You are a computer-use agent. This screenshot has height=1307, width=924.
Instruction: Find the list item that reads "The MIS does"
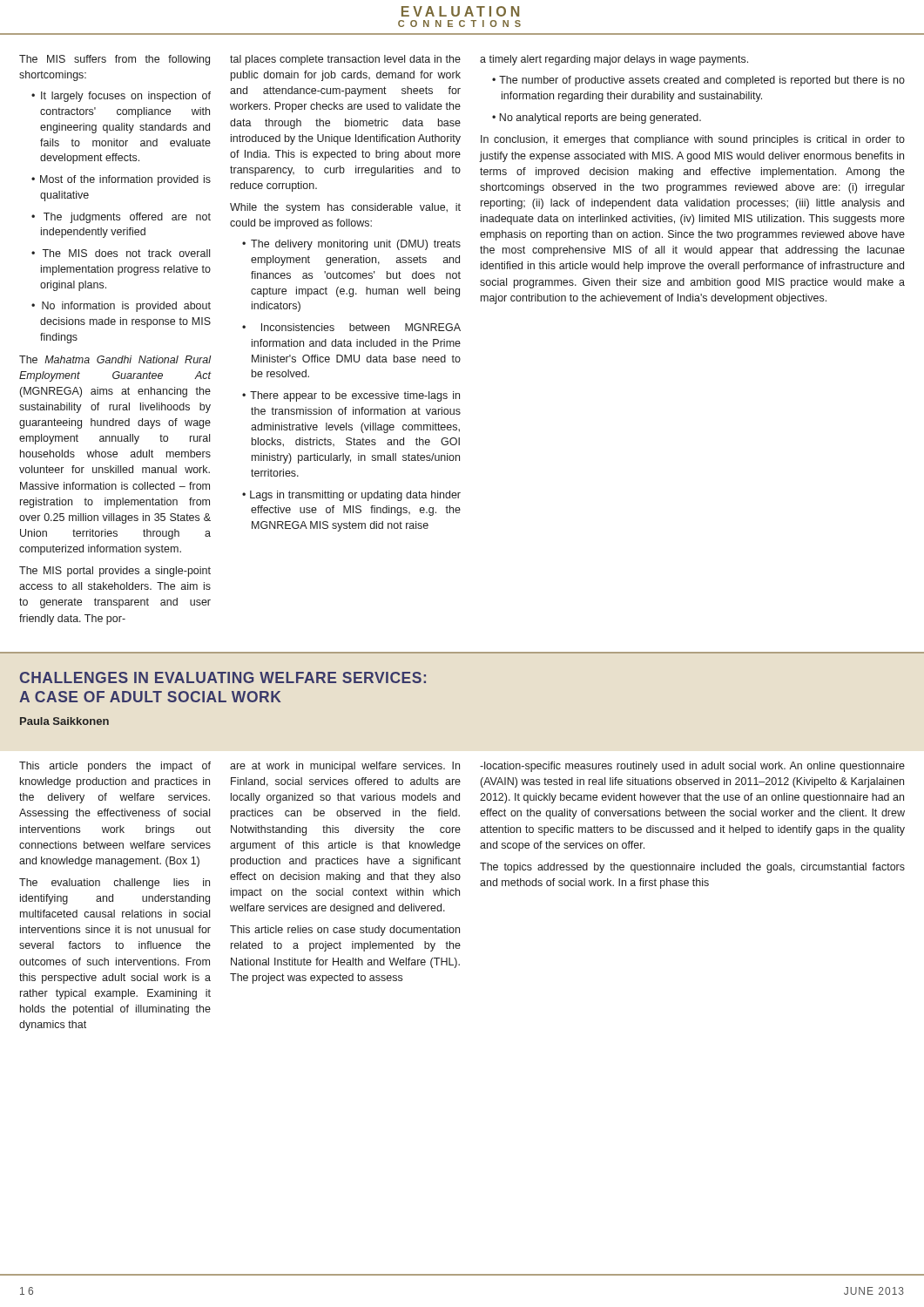(115, 270)
